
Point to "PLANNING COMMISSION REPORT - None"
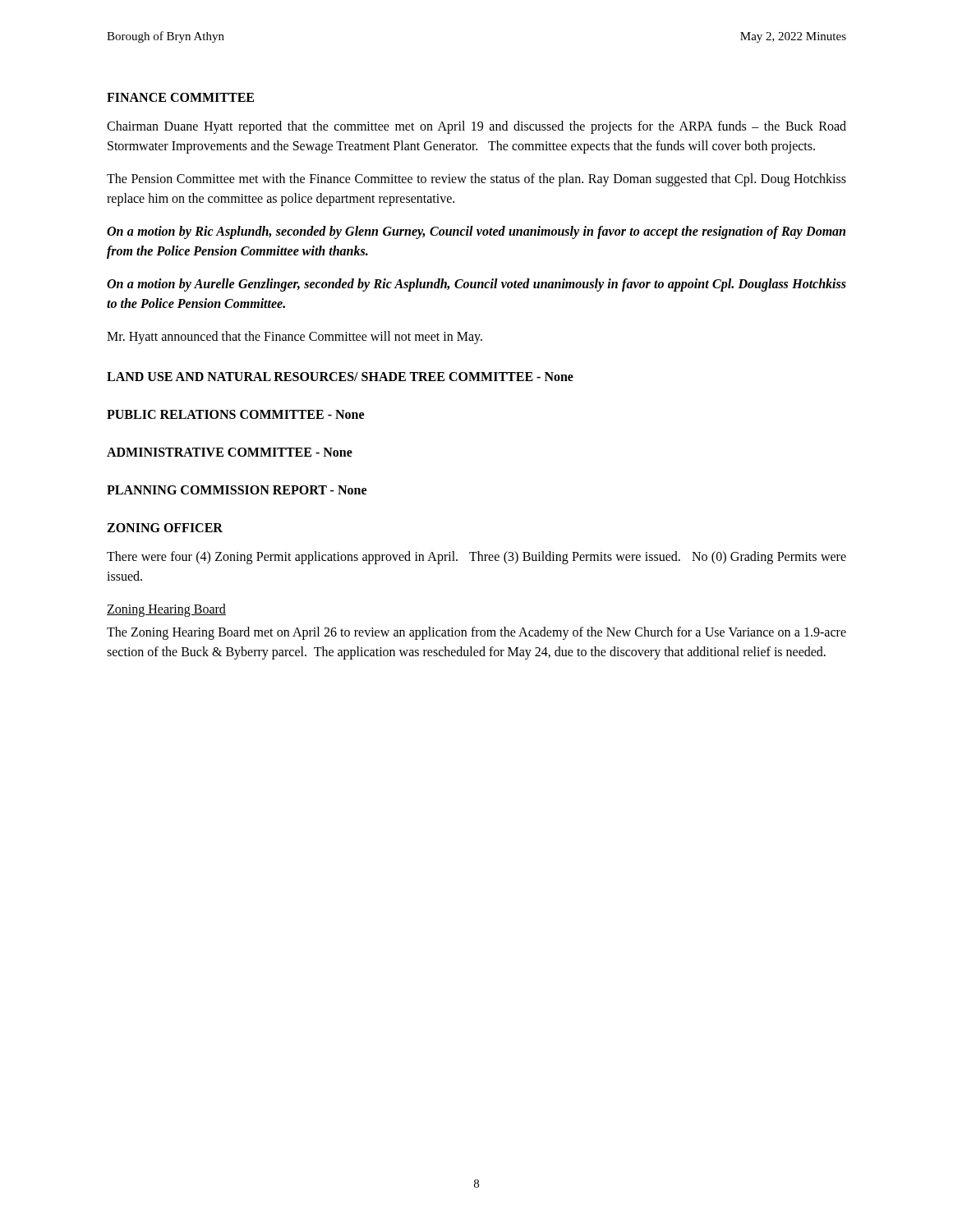[237, 490]
